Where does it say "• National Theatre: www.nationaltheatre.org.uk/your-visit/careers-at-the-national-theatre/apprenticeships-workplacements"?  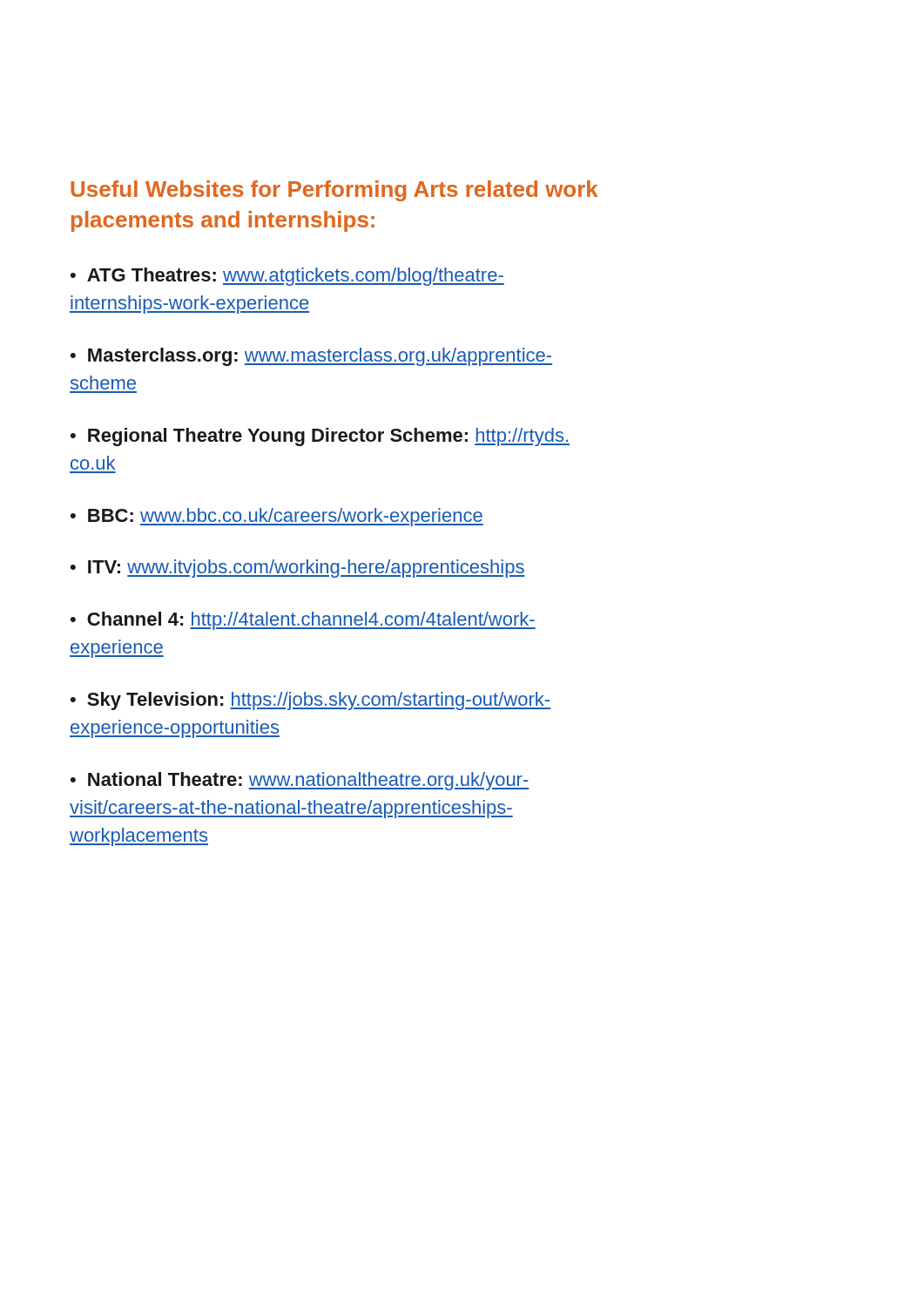[299, 807]
